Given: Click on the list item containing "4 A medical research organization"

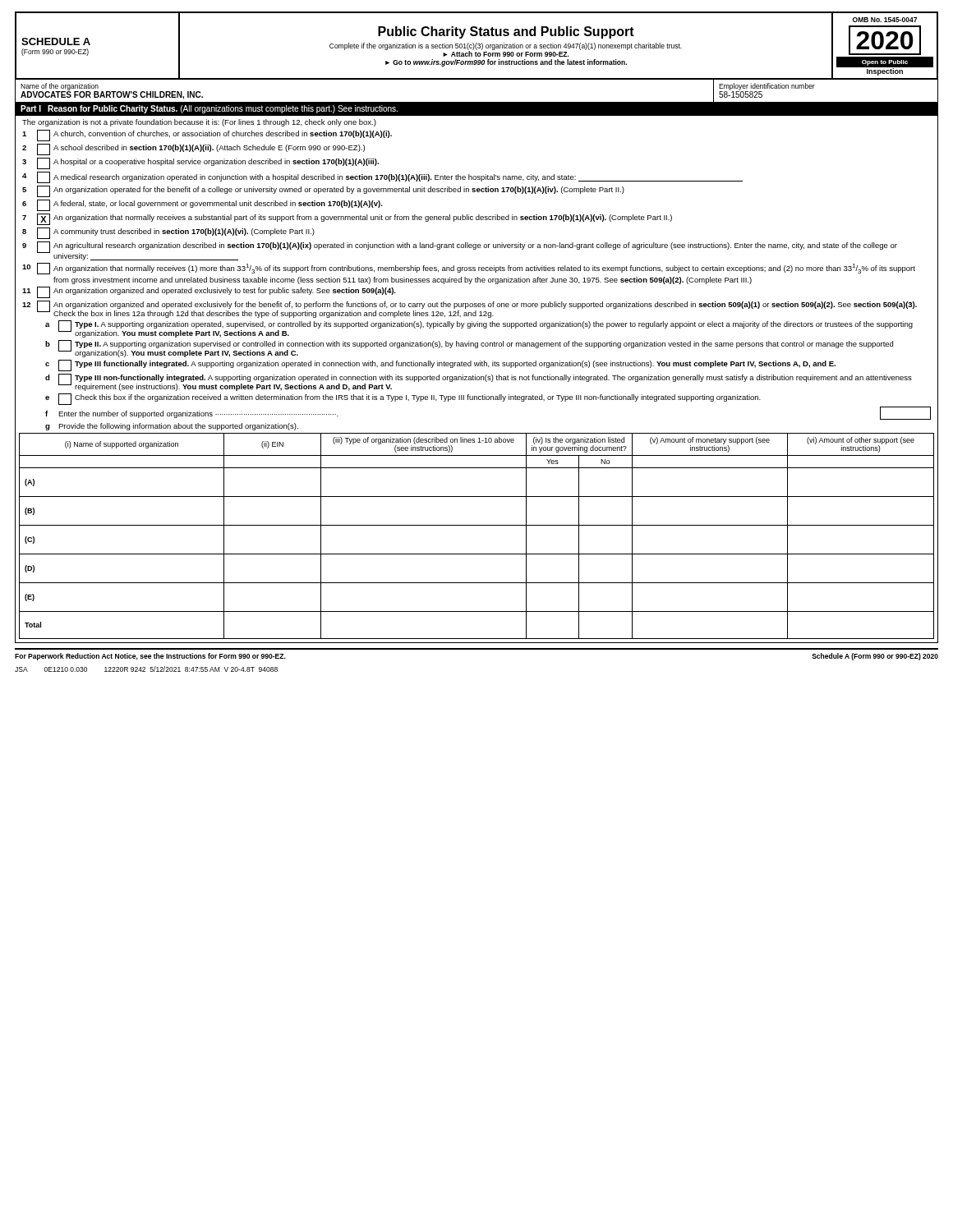Looking at the screenshot, I should pos(476,177).
